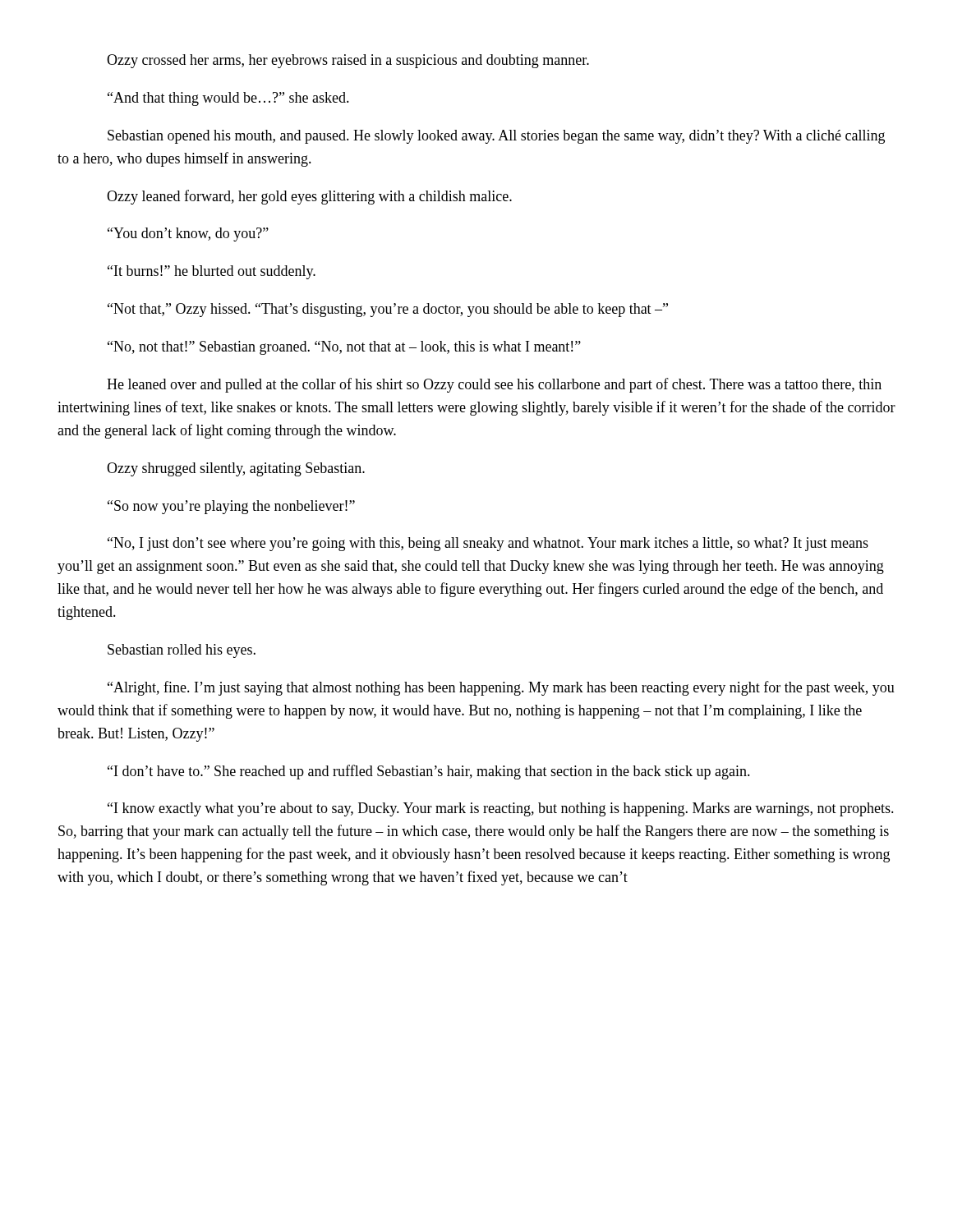953x1232 pixels.
Task: Point to the text starting "Sebastian rolled his eyes."
Action: [x=182, y=651]
